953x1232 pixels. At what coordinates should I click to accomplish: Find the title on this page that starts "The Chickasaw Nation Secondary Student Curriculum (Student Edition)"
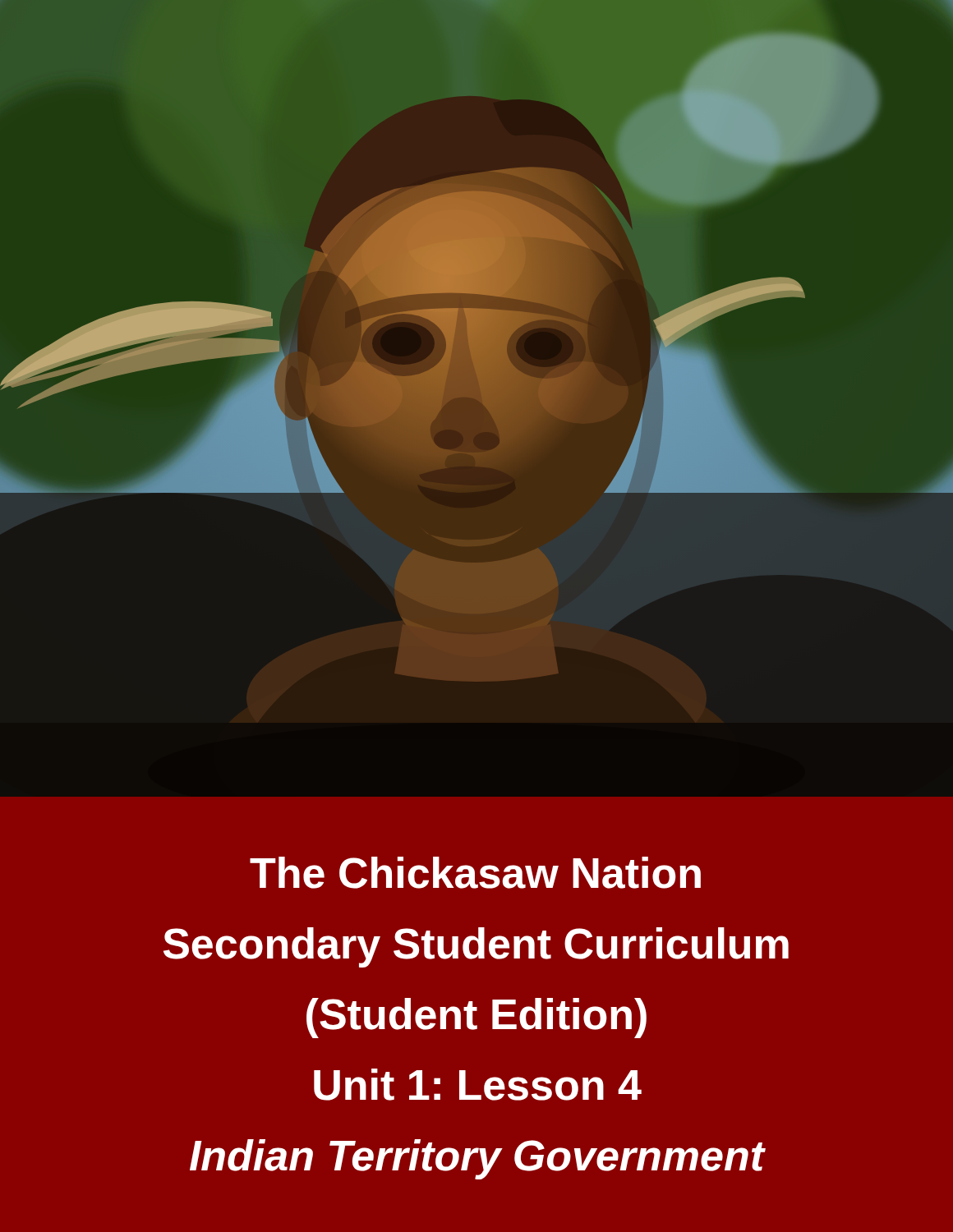click(x=476, y=1014)
